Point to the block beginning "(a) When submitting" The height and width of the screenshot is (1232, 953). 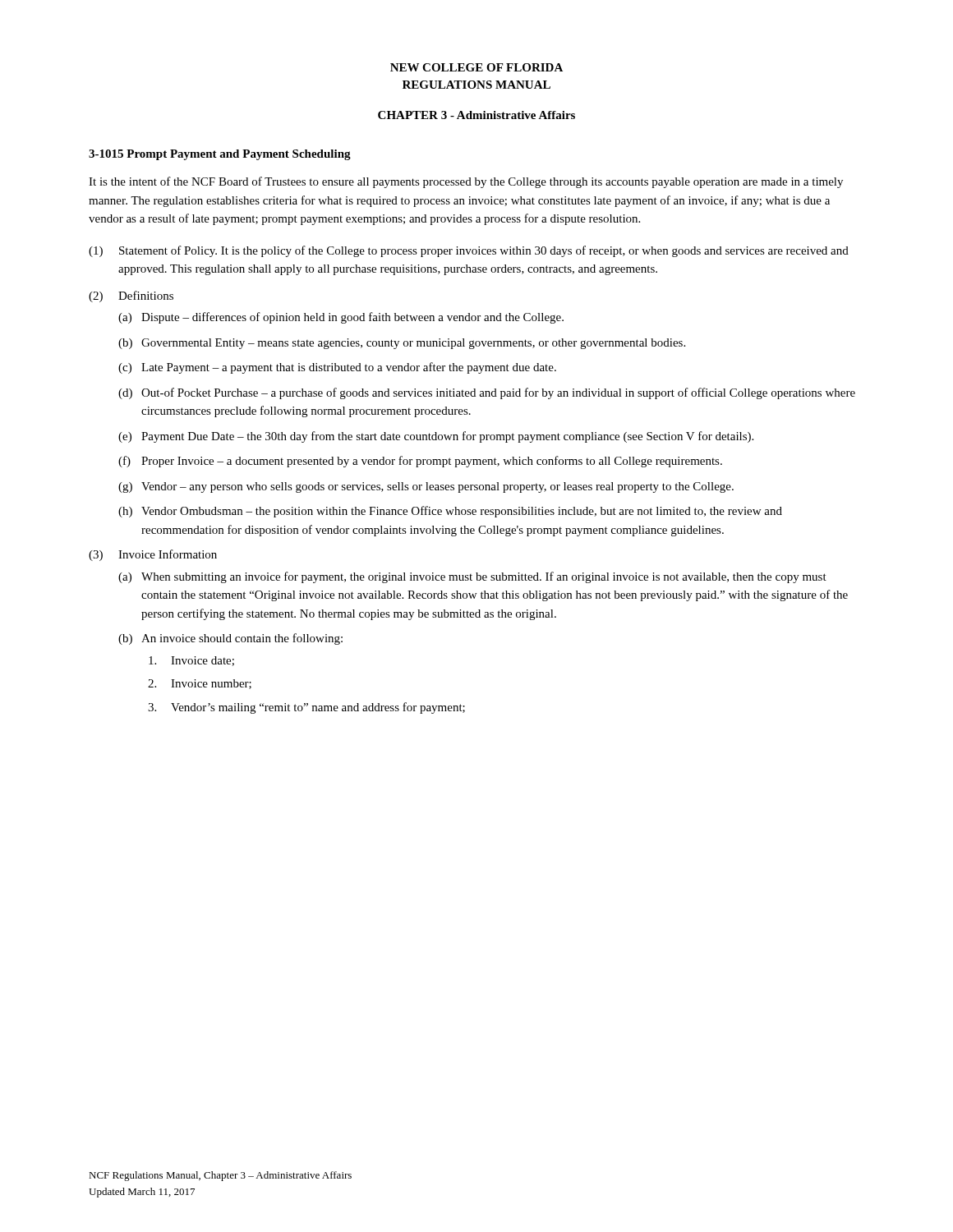tap(491, 595)
